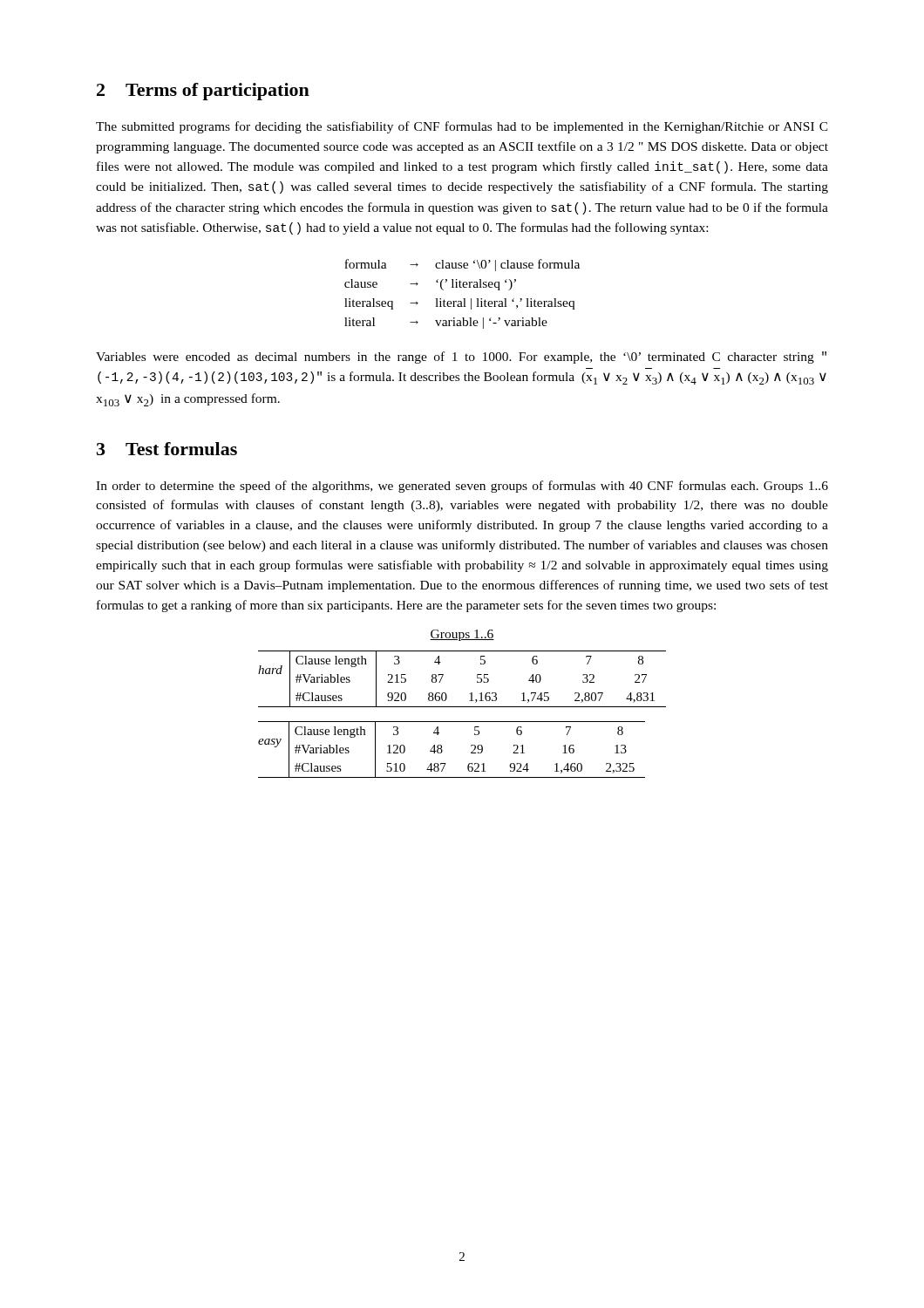
Task: Click on the text block starting "Variables were encoded"
Action: [462, 379]
